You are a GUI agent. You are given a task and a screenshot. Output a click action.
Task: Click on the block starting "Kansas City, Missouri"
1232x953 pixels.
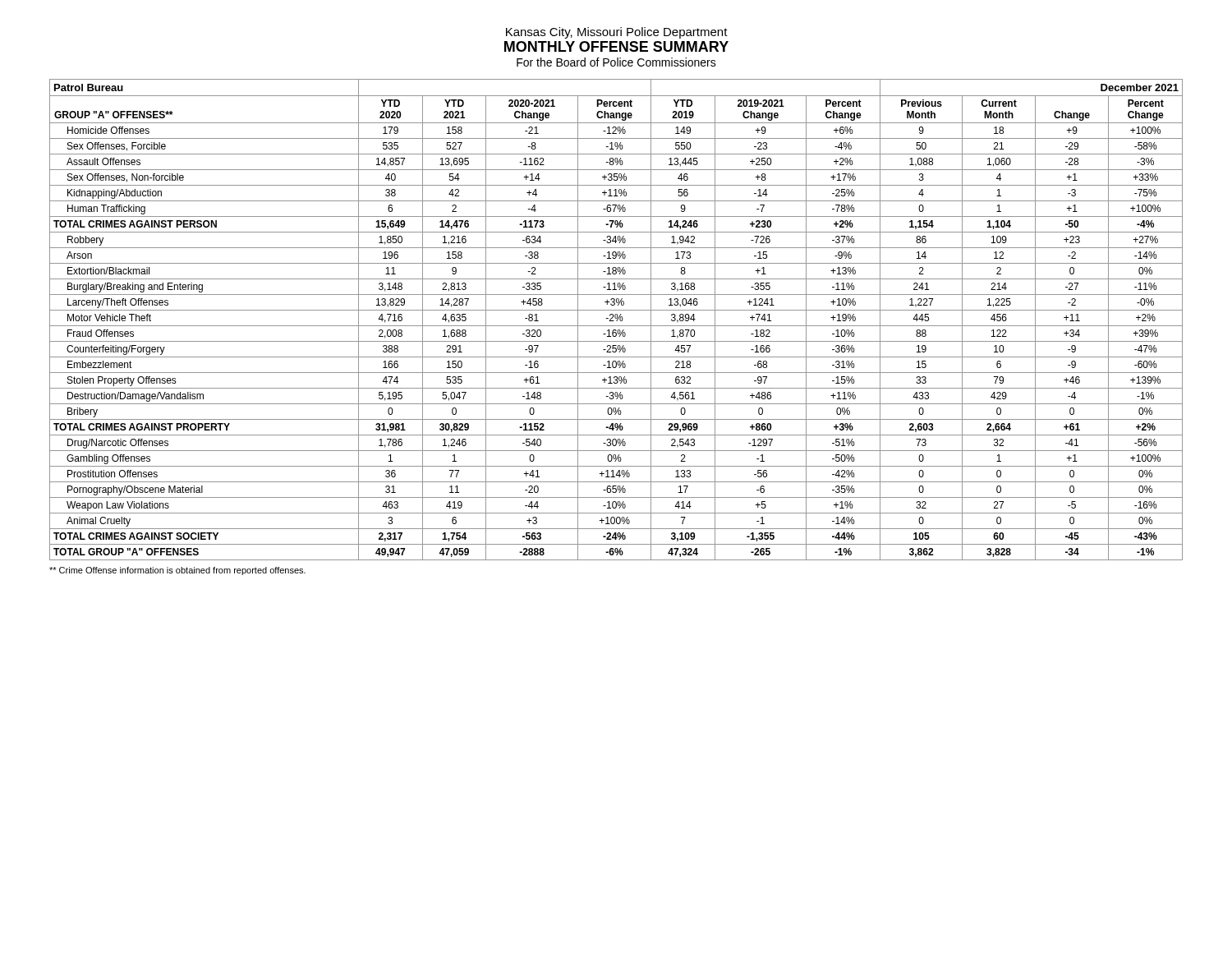[x=616, y=47]
